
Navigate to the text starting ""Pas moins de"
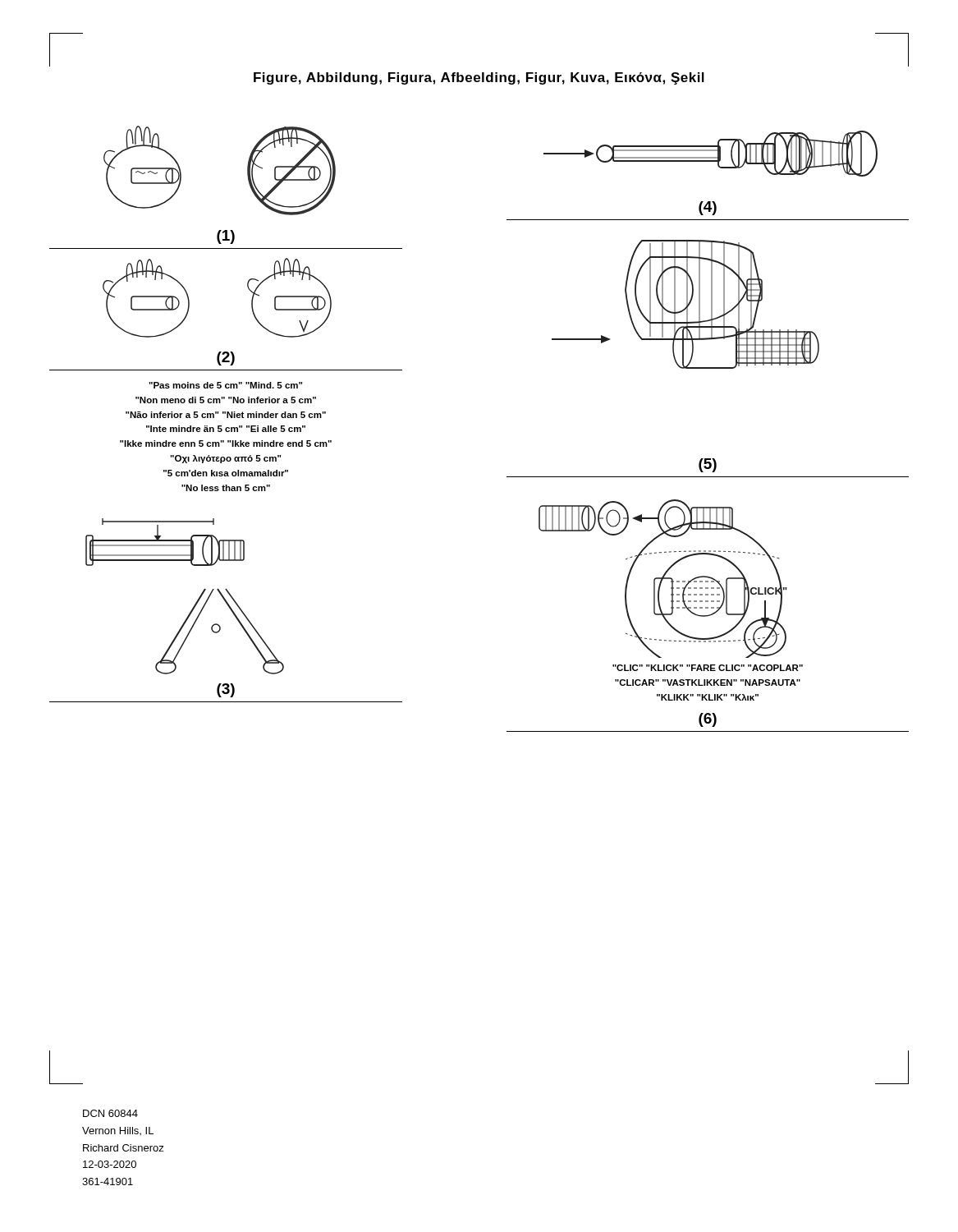(x=226, y=436)
